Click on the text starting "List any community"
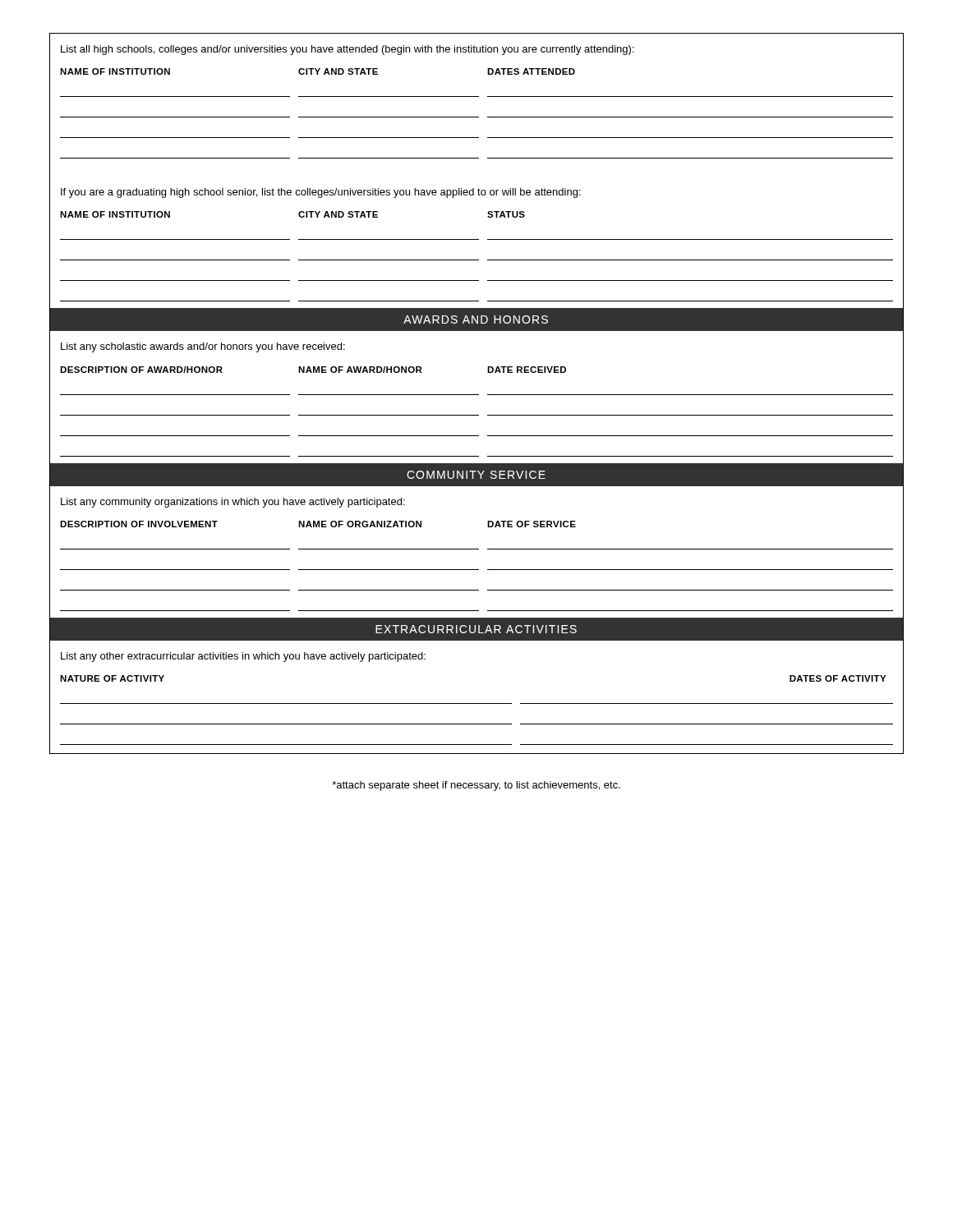This screenshot has height=1232, width=953. pyautogui.click(x=233, y=501)
